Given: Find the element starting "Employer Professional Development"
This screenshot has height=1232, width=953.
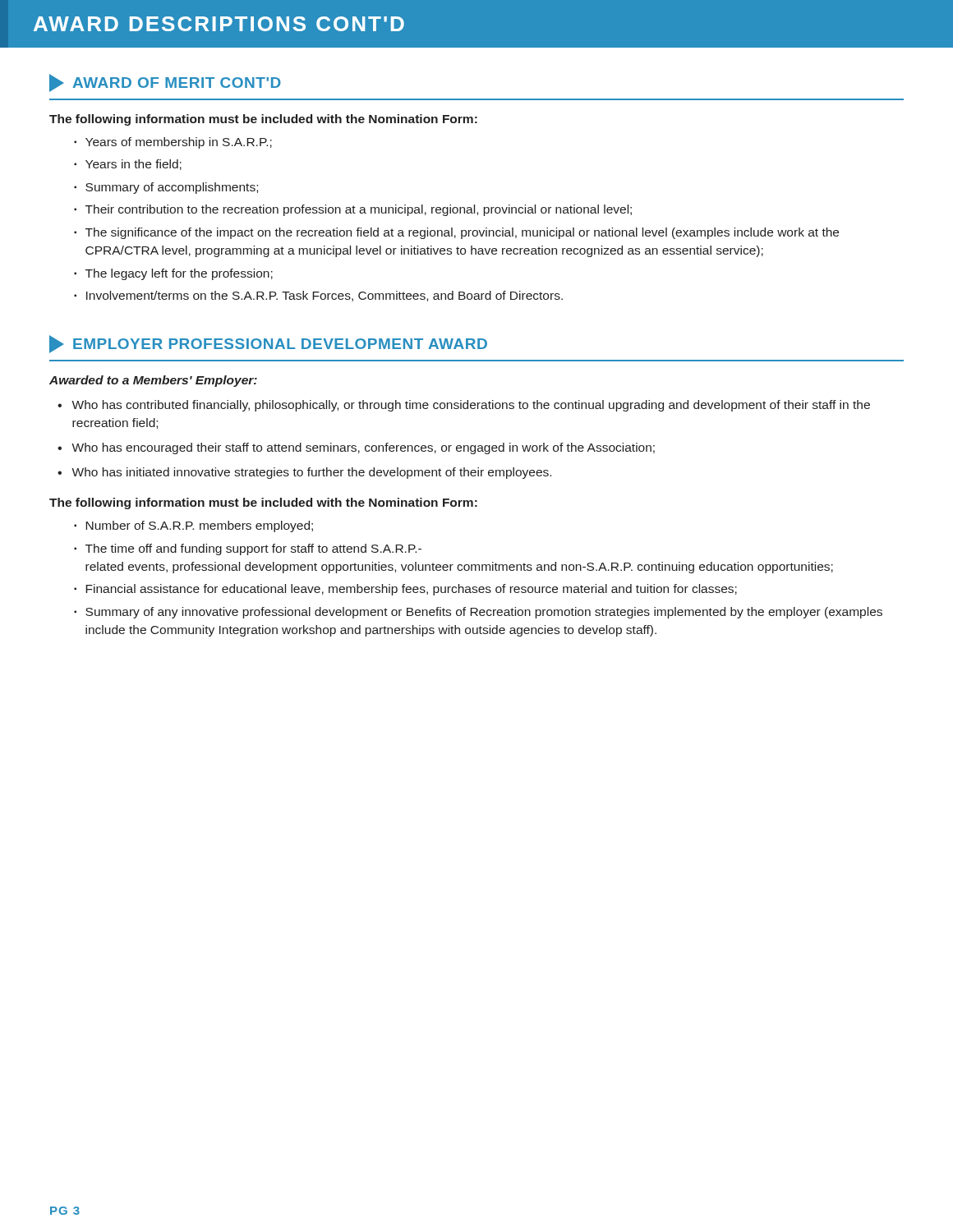Looking at the screenshot, I should (269, 344).
